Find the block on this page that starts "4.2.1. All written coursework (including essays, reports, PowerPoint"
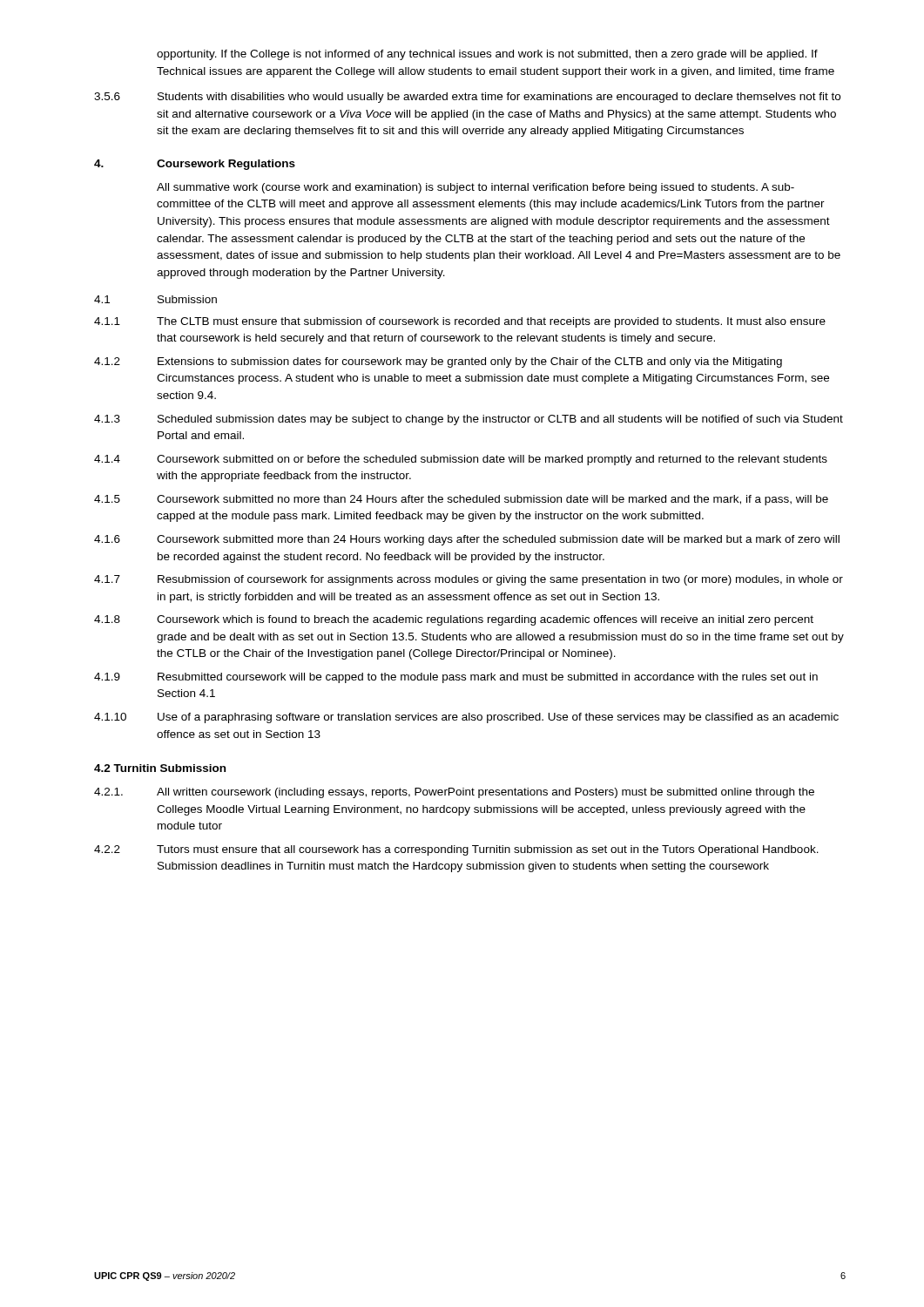Viewport: 924px width, 1307px height. [470, 809]
